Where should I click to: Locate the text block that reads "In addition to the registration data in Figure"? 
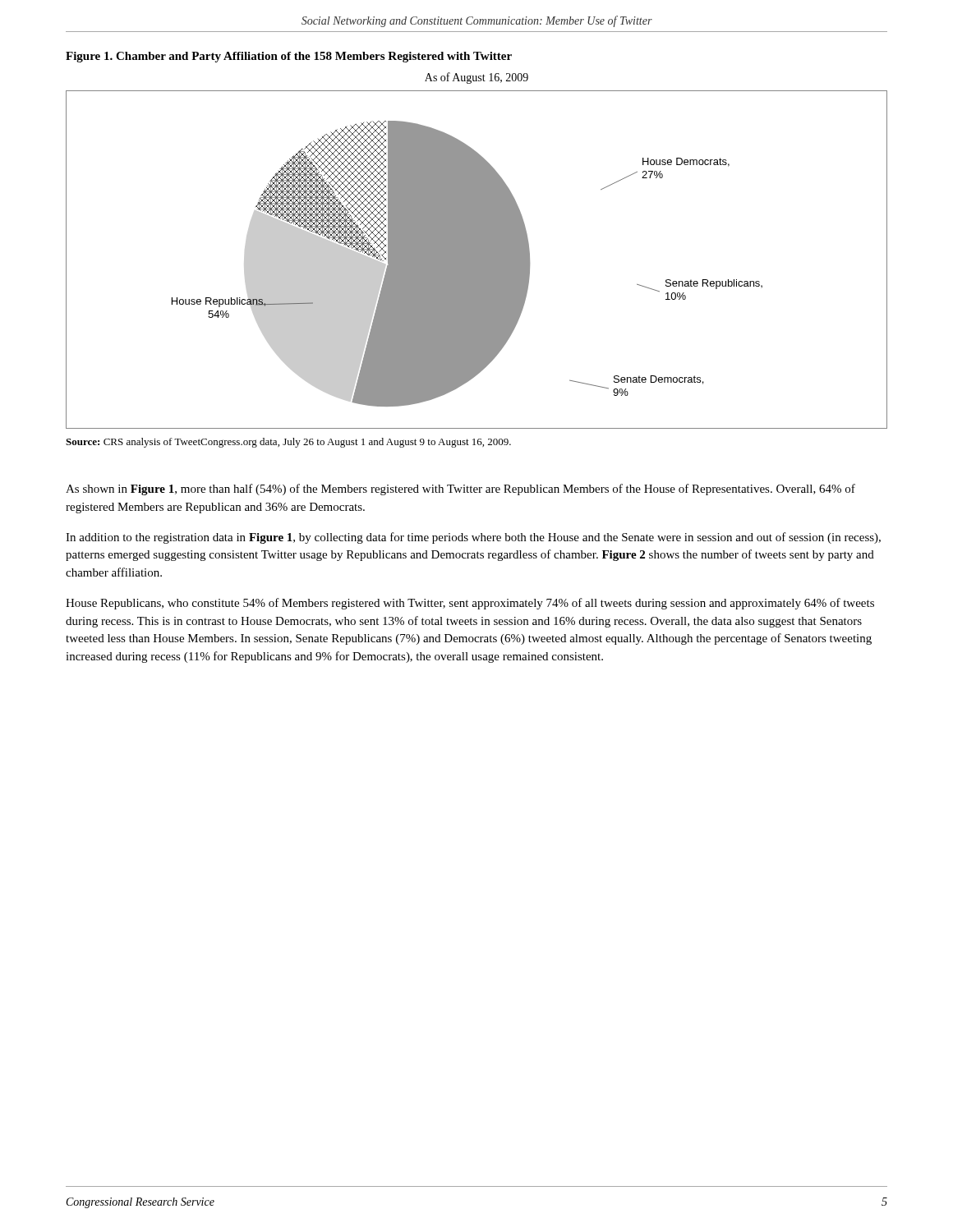(x=474, y=555)
